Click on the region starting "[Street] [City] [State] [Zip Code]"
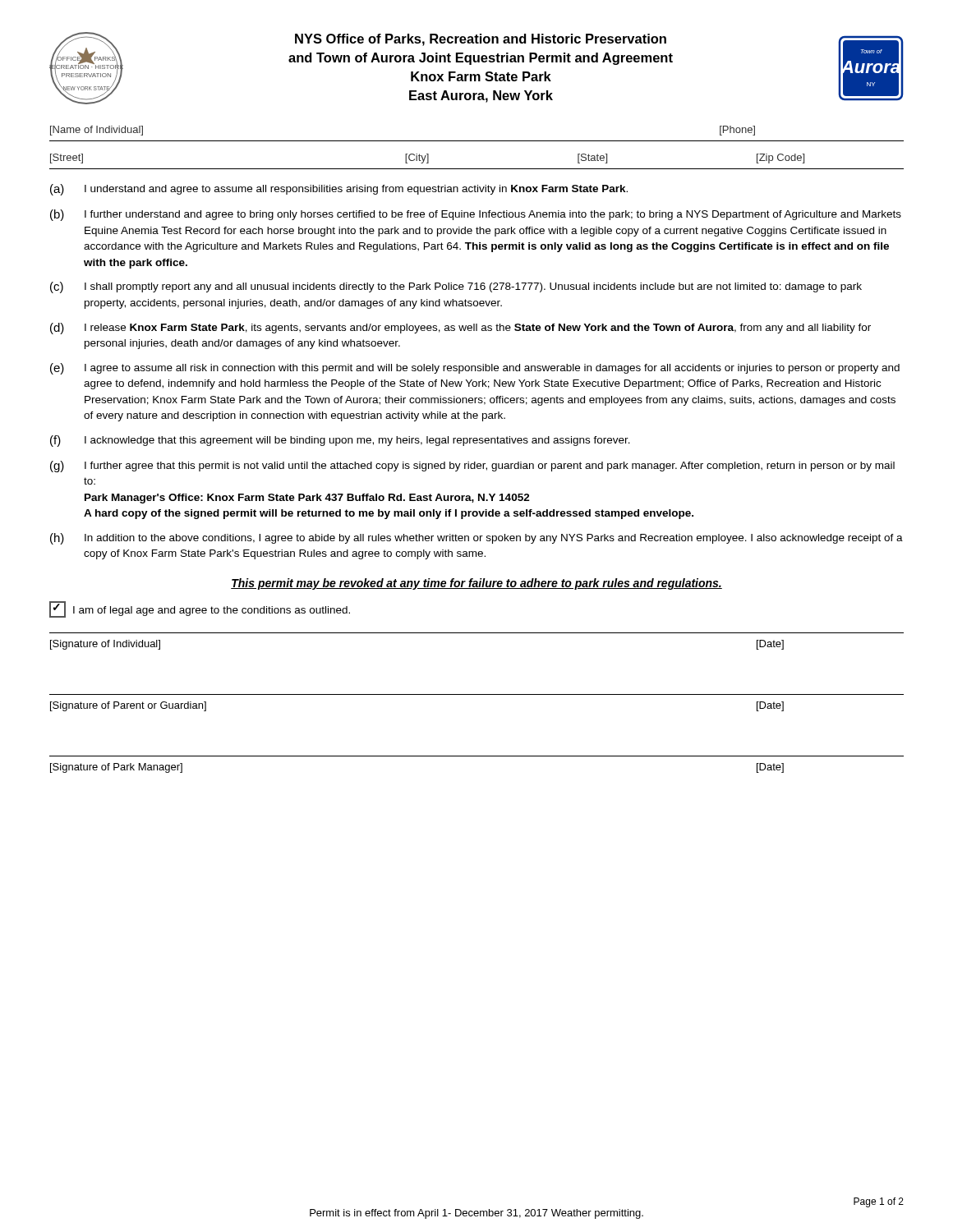Screen dimensions: 1232x953 pyautogui.click(x=427, y=158)
